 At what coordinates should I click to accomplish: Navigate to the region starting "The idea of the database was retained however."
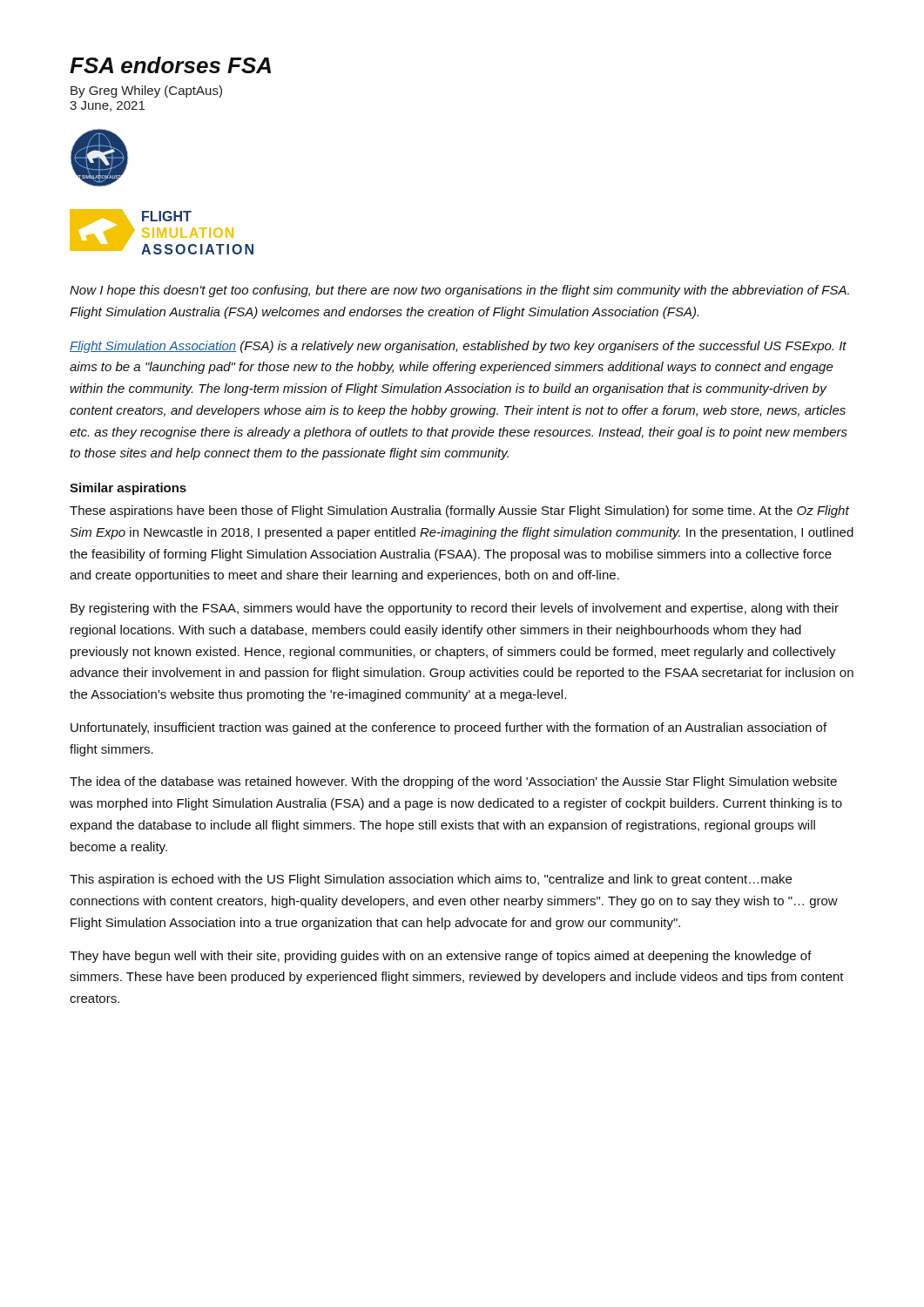[x=456, y=814]
